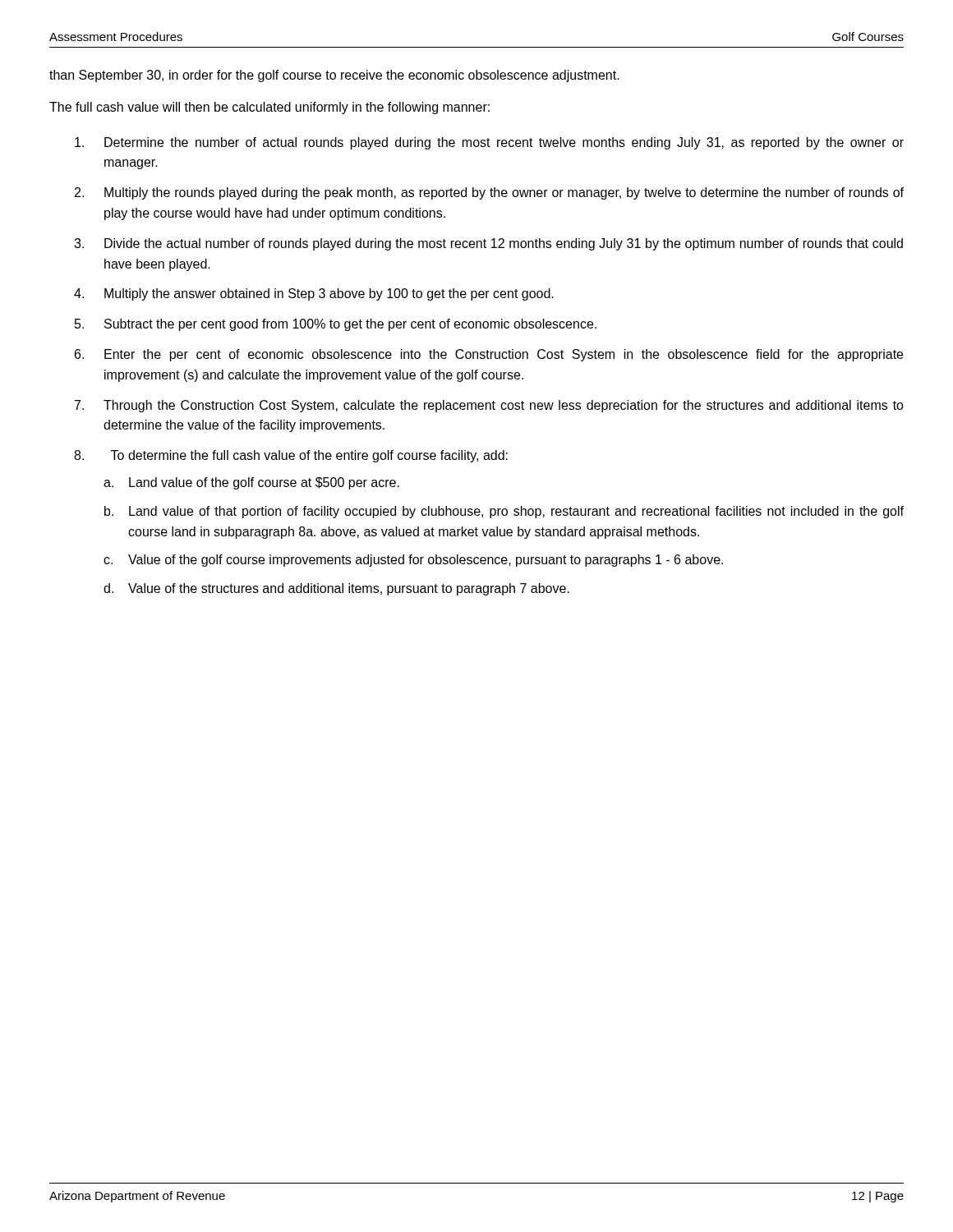Click on the list item with the text "d. Value of the structures"
The image size is (953, 1232).
click(x=504, y=589)
